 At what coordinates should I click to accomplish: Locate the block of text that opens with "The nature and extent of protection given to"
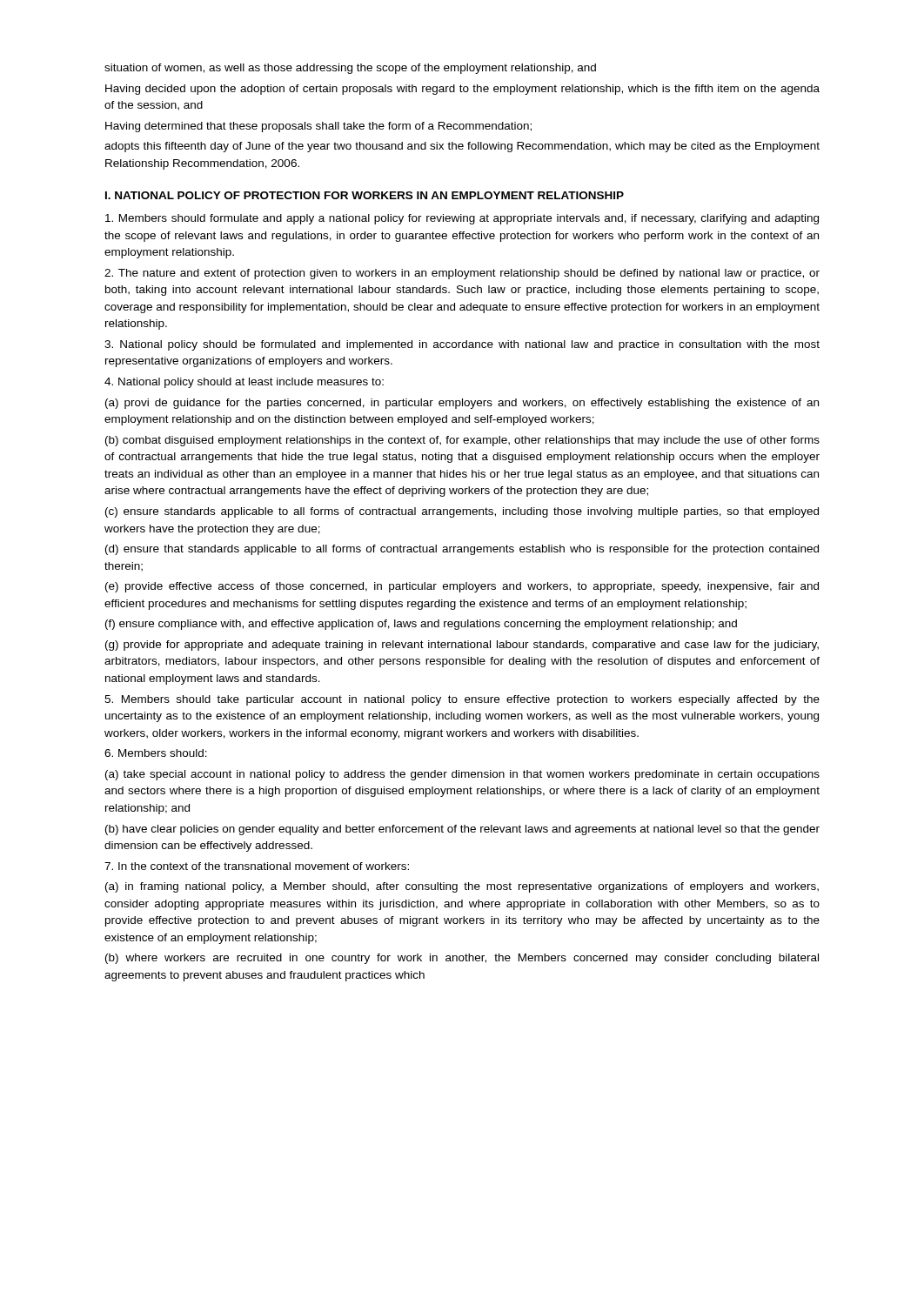(x=462, y=298)
